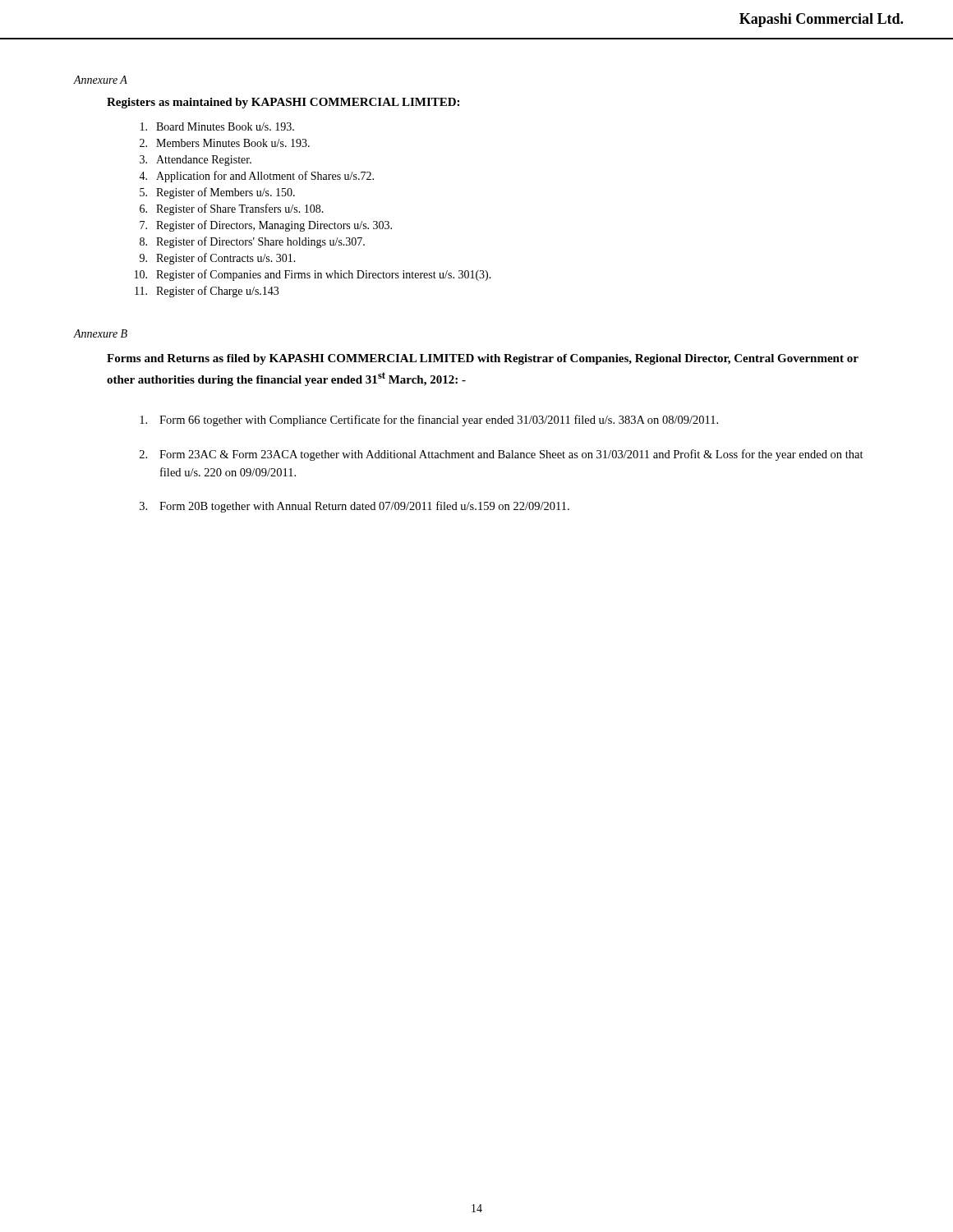The width and height of the screenshot is (953, 1232).
Task: Select the list item with the text "11.Register of Charge u/s.143"
Action: pyautogui.click(x=201, y=292)
